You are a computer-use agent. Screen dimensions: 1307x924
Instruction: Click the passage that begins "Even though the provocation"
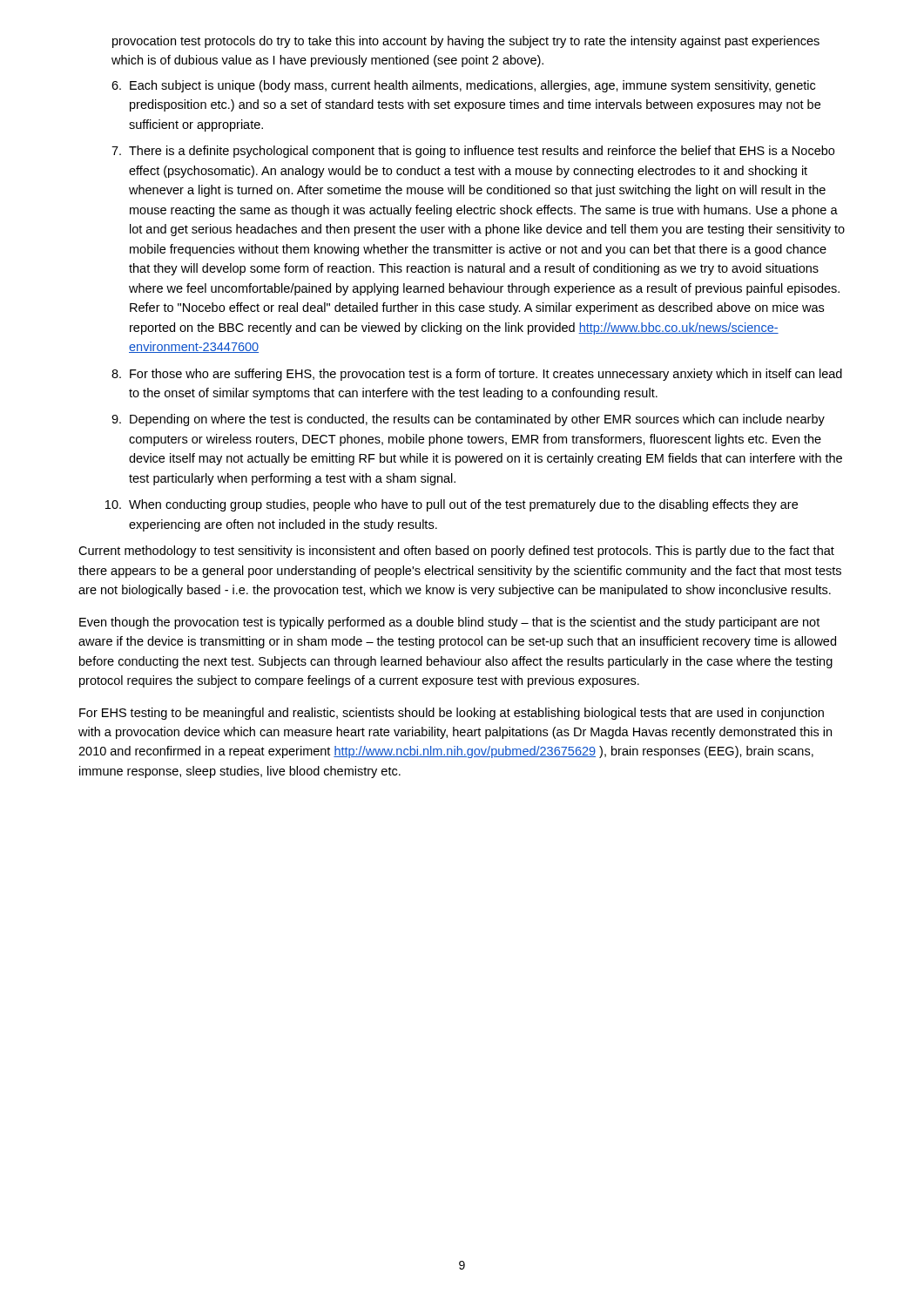coord(458,651)
